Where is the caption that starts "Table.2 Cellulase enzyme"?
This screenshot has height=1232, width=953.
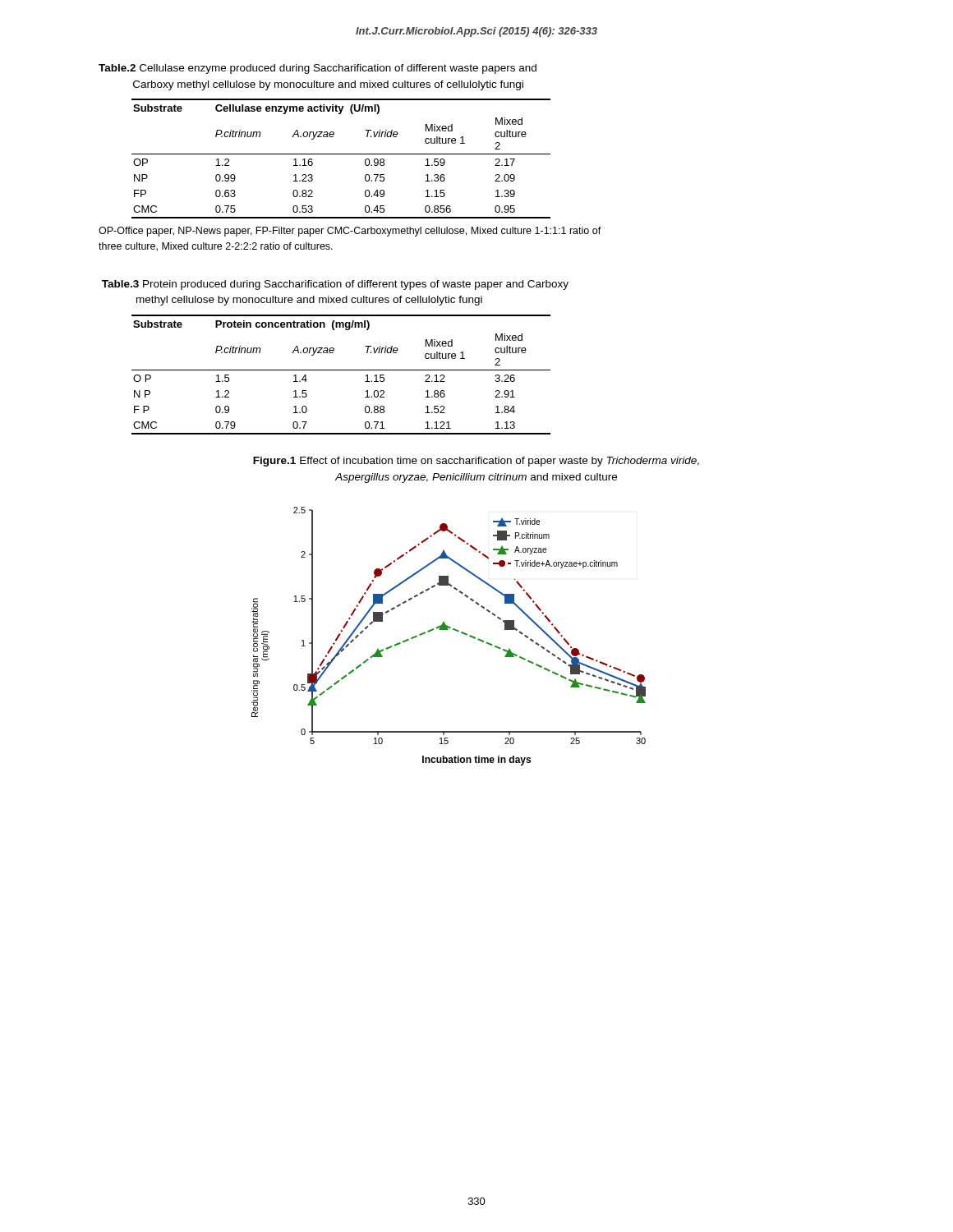318,76
